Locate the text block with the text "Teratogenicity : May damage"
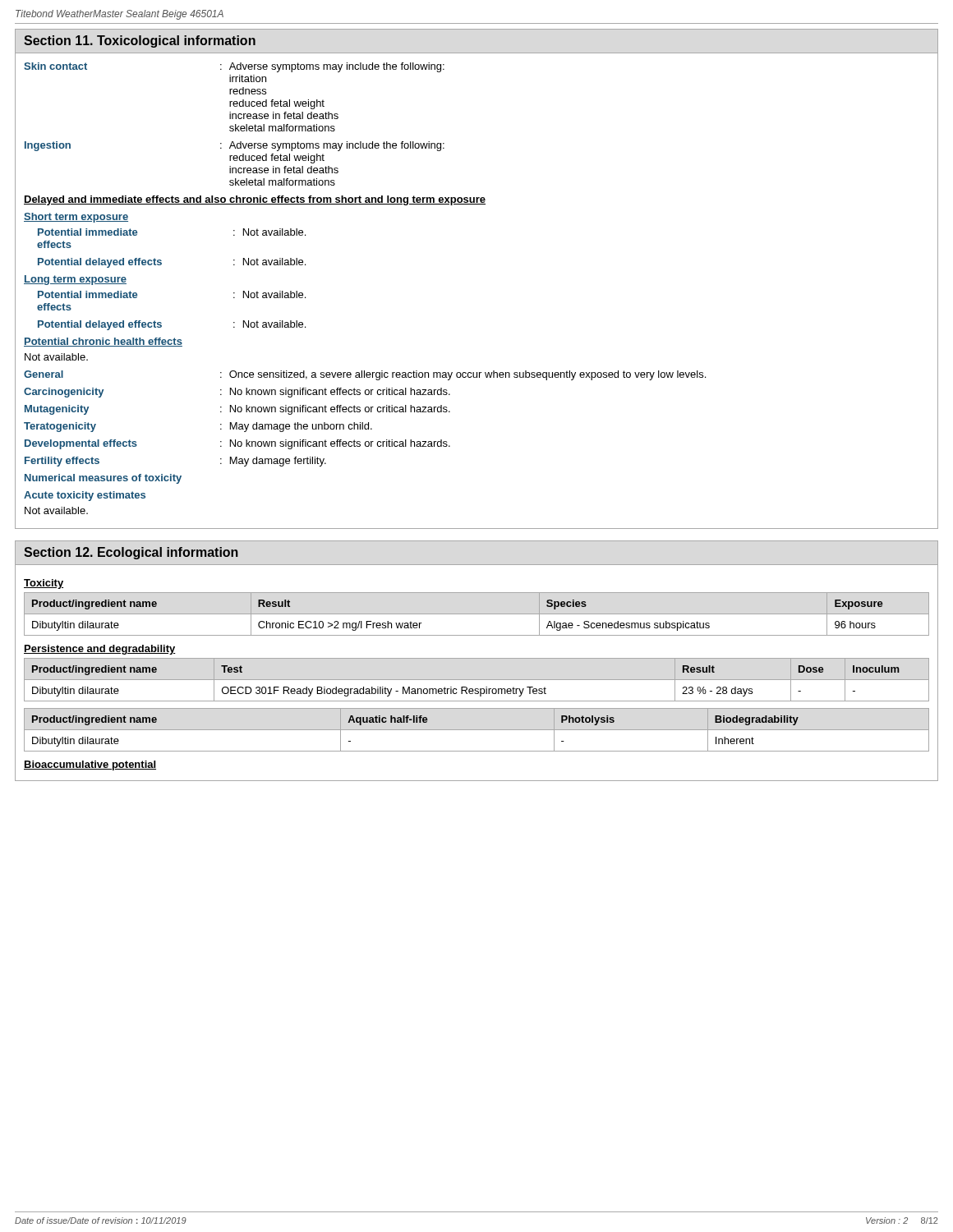 (58, 428)
